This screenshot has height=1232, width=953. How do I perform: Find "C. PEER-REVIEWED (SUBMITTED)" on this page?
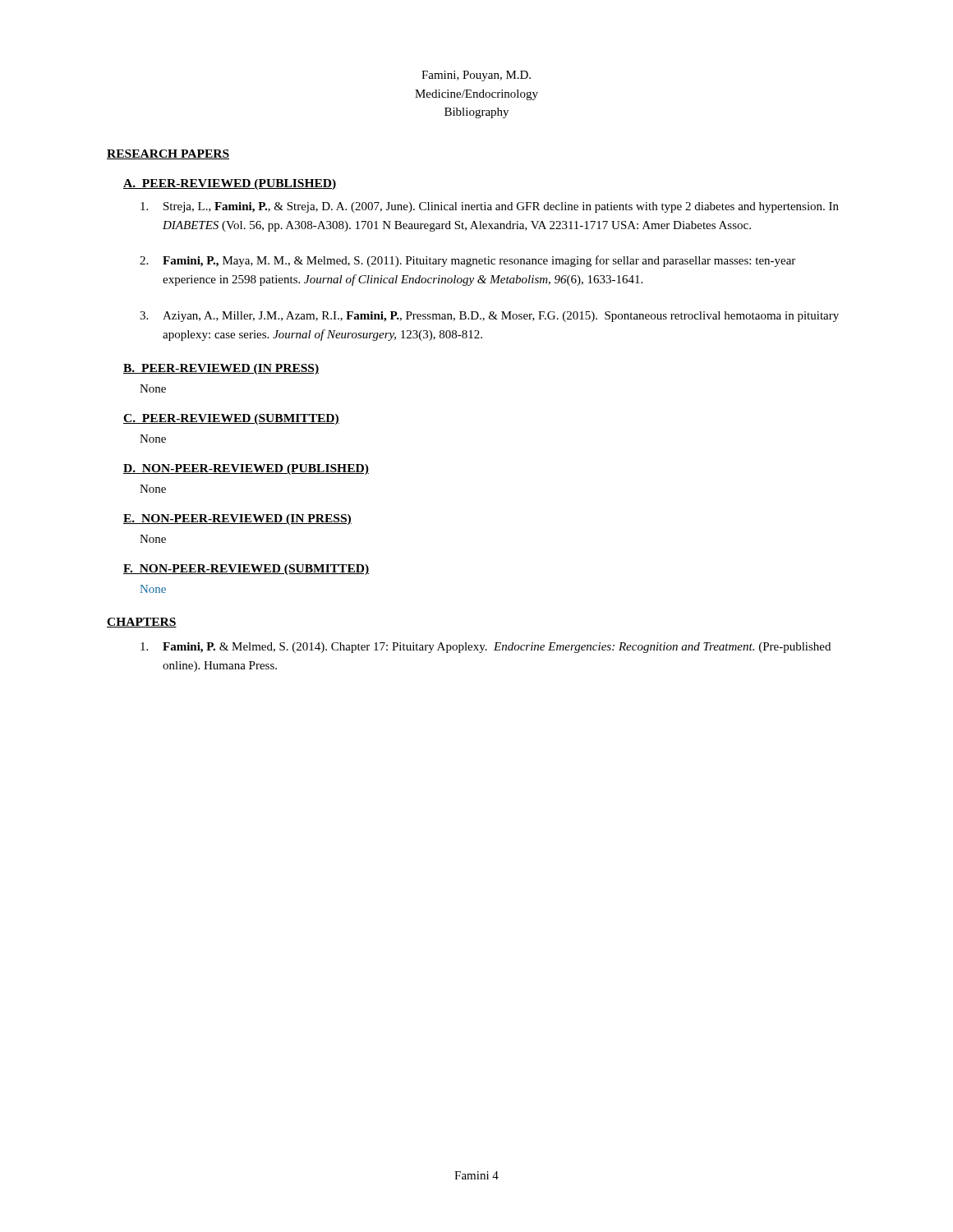pos(231,418)
